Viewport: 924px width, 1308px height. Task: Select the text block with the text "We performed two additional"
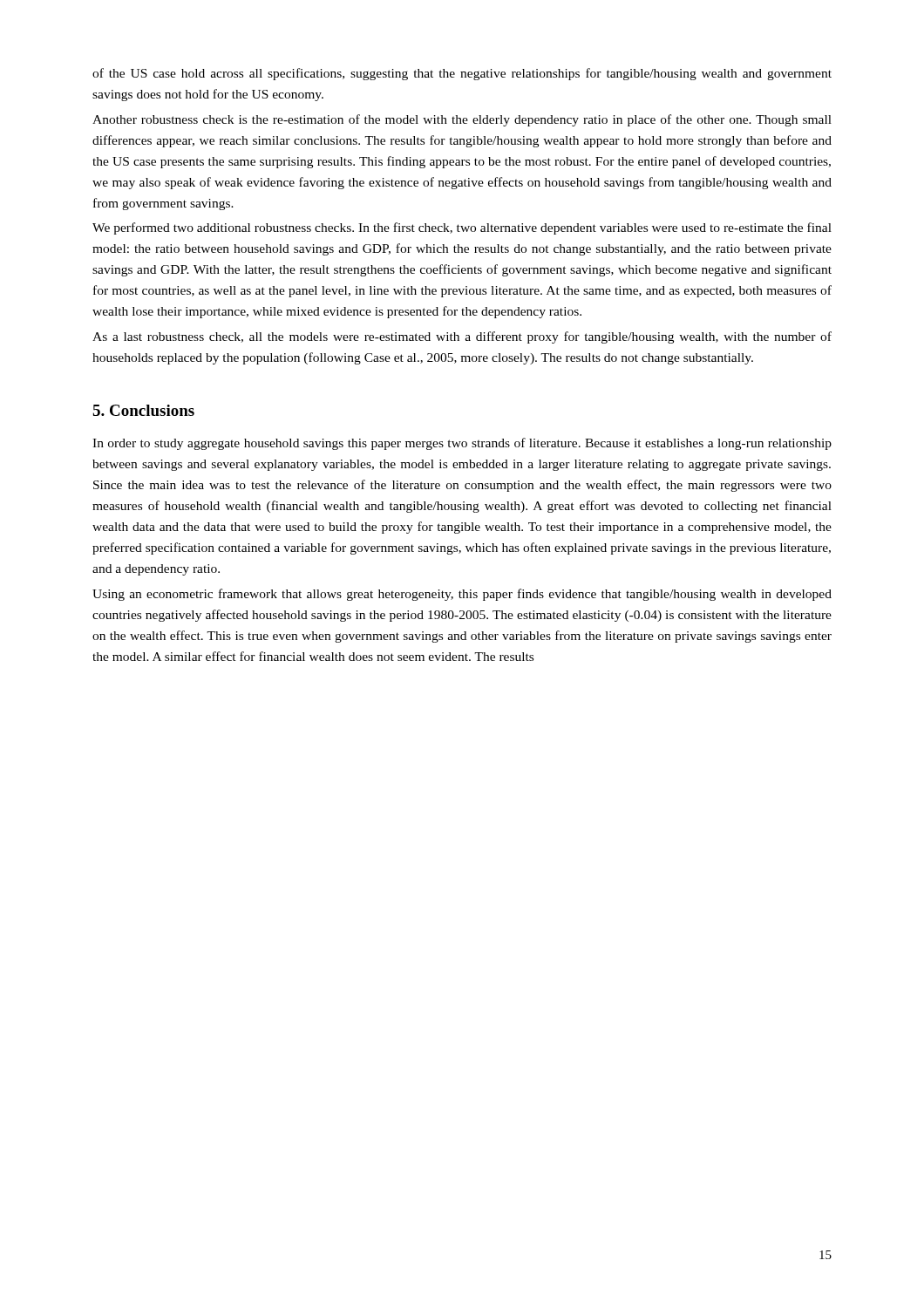pos(462,269)
